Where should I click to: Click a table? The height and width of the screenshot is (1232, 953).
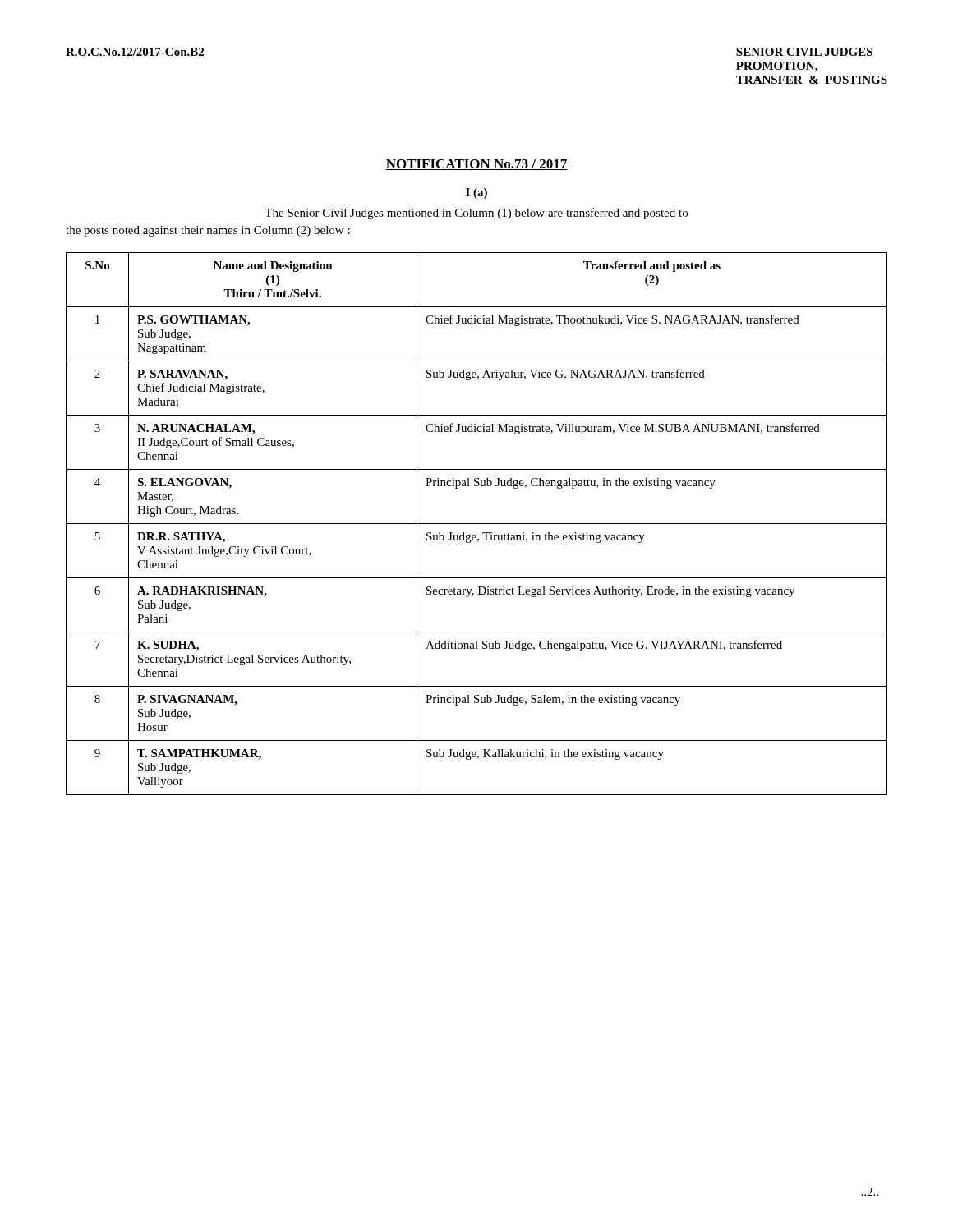pos(476,524)
